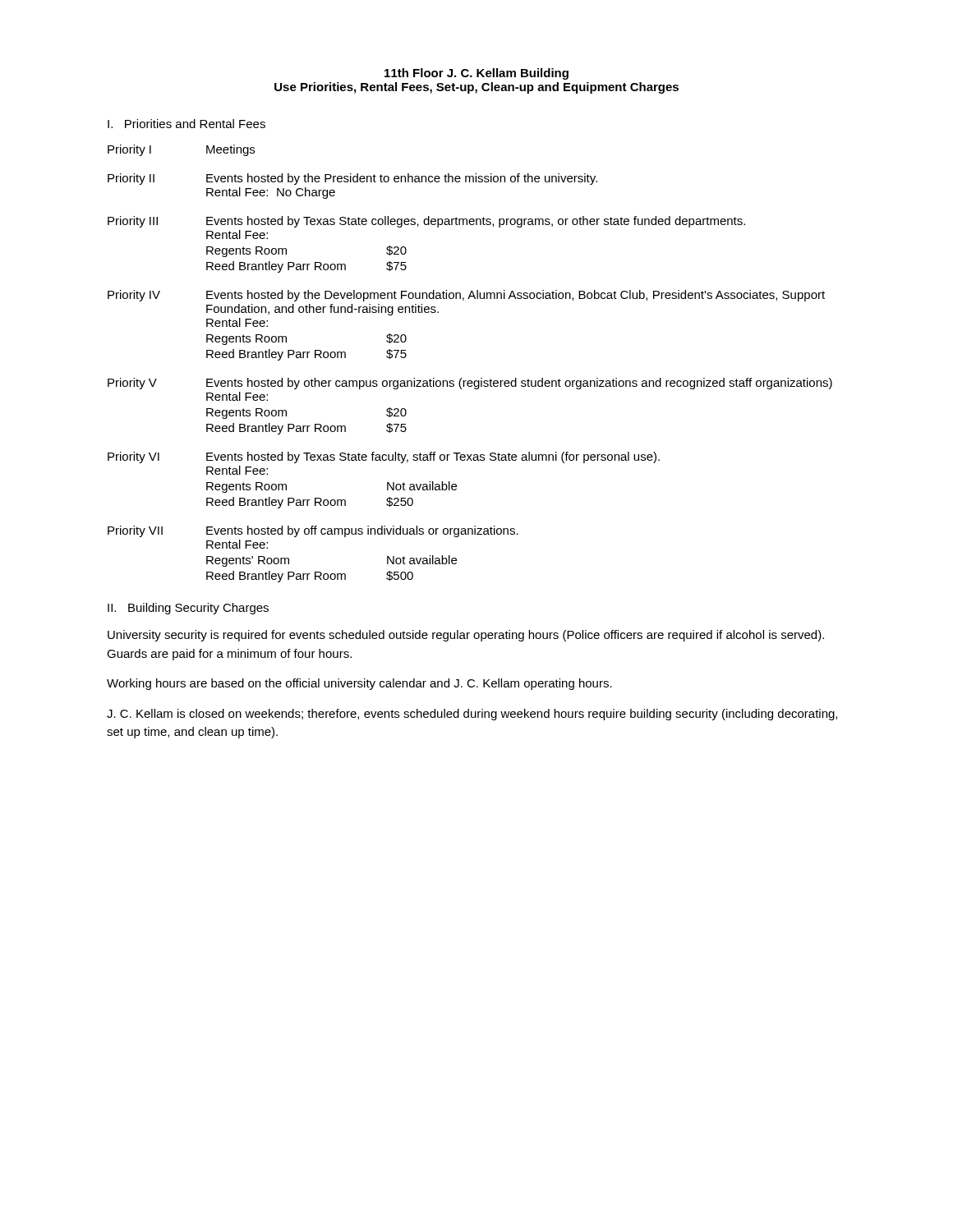Point to "Priority I Meetings"

pyautogui.click(x=131, y=149)
